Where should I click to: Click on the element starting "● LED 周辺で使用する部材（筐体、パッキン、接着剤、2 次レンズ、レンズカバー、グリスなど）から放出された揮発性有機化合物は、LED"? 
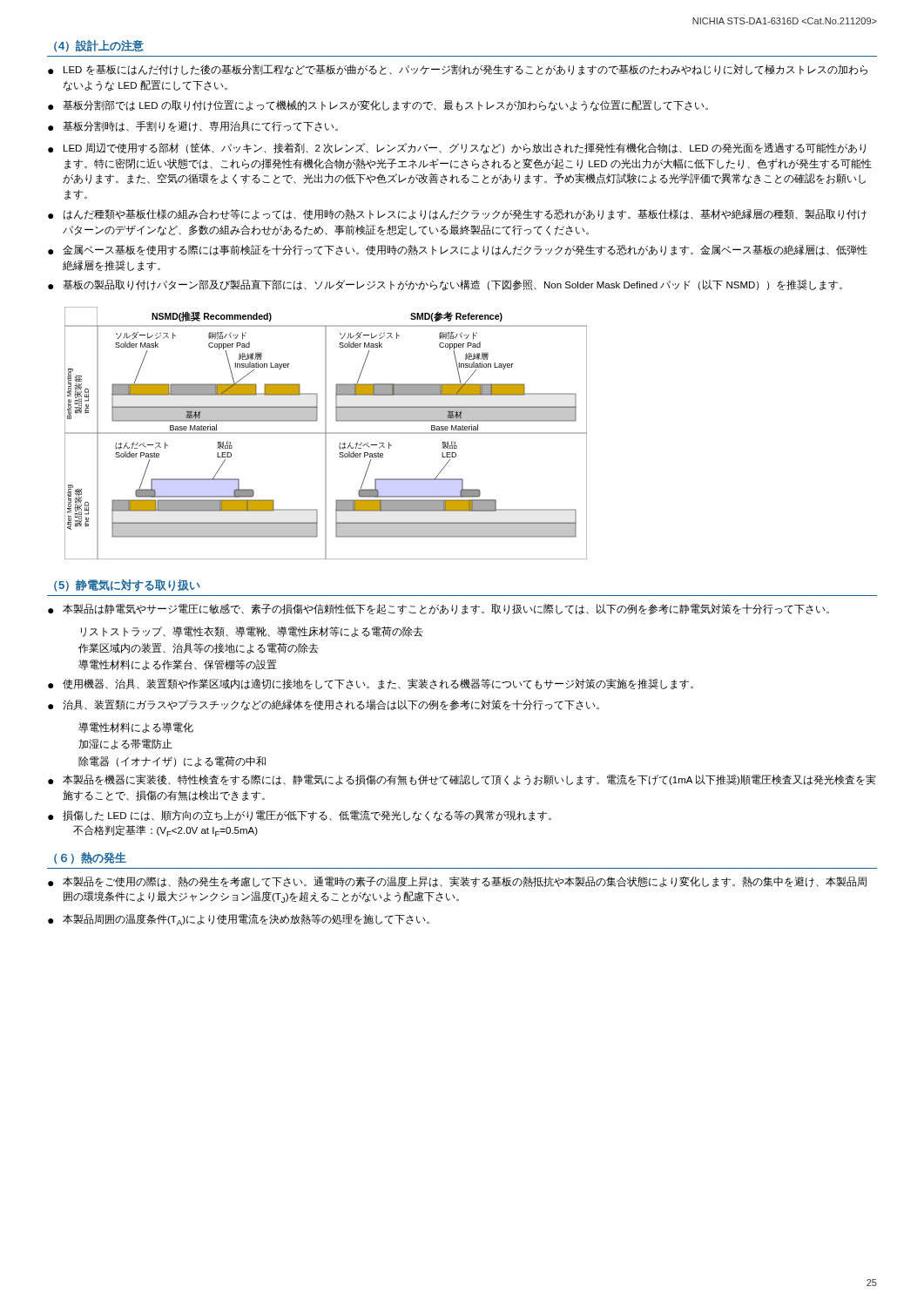click(462, 172)
